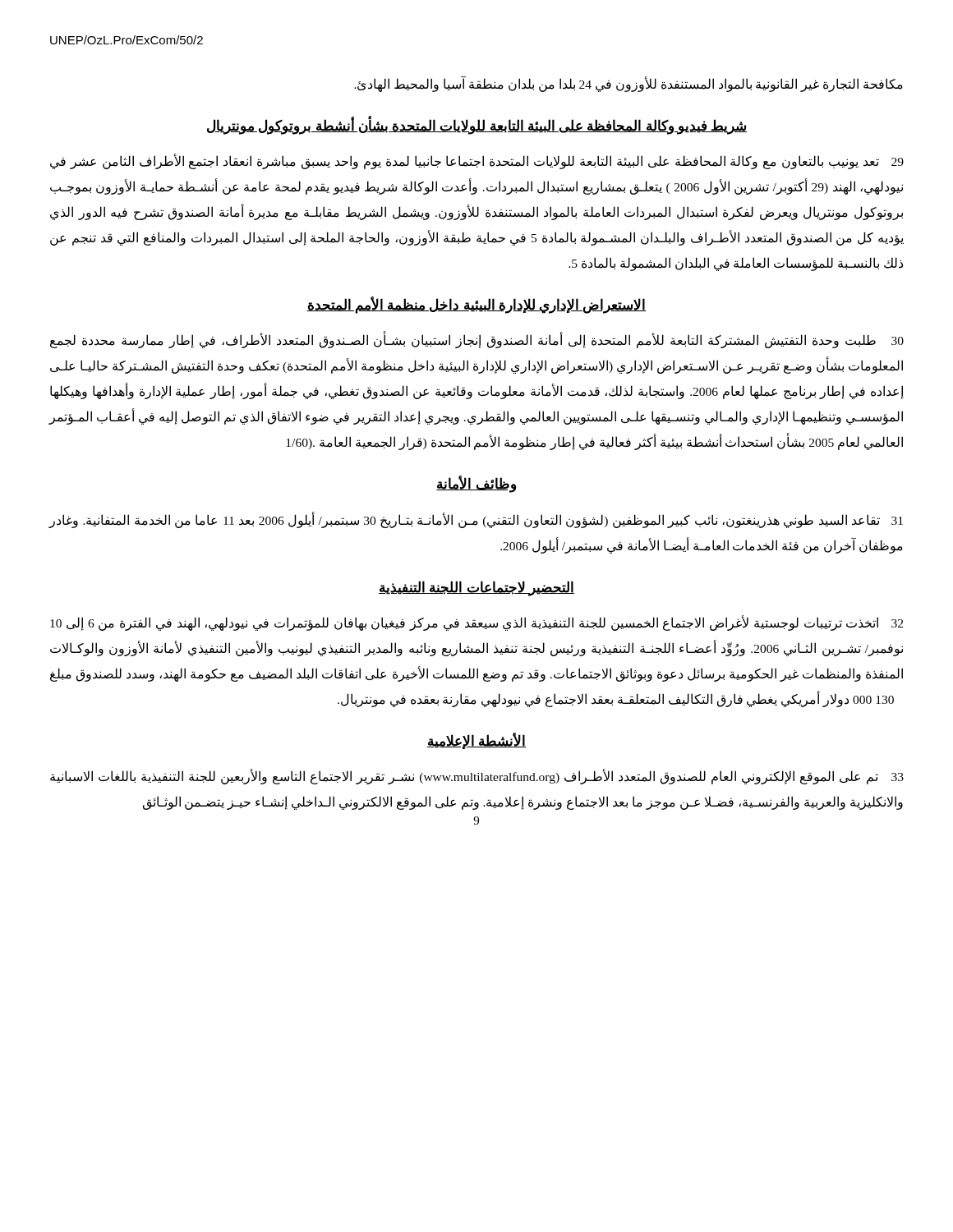Click on the element starting "29 تعد يونيب بالتعاون"
Viewport: 953px width, 1232px height.
476,213
